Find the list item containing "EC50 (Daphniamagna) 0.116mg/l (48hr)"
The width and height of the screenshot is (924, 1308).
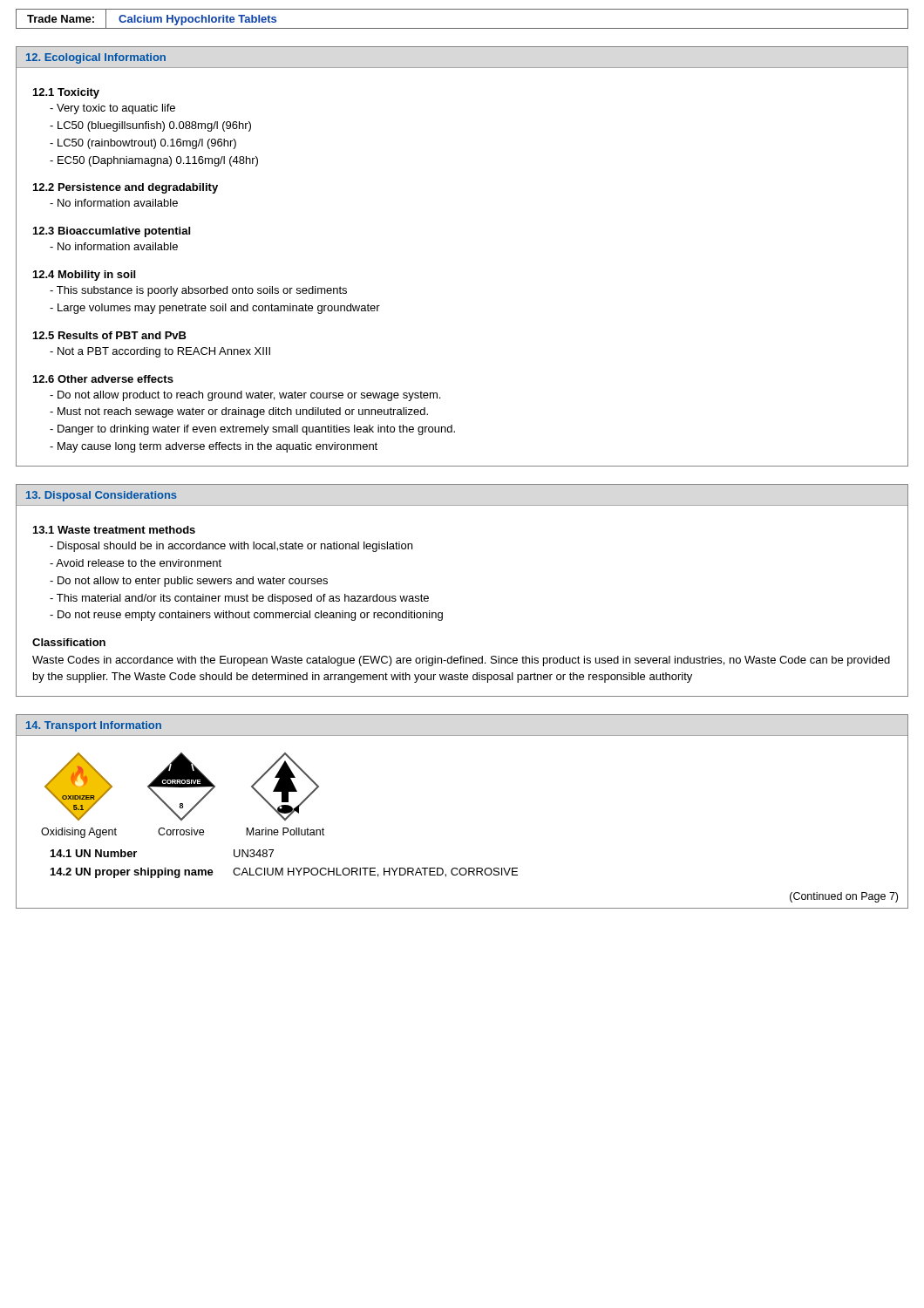154,160
